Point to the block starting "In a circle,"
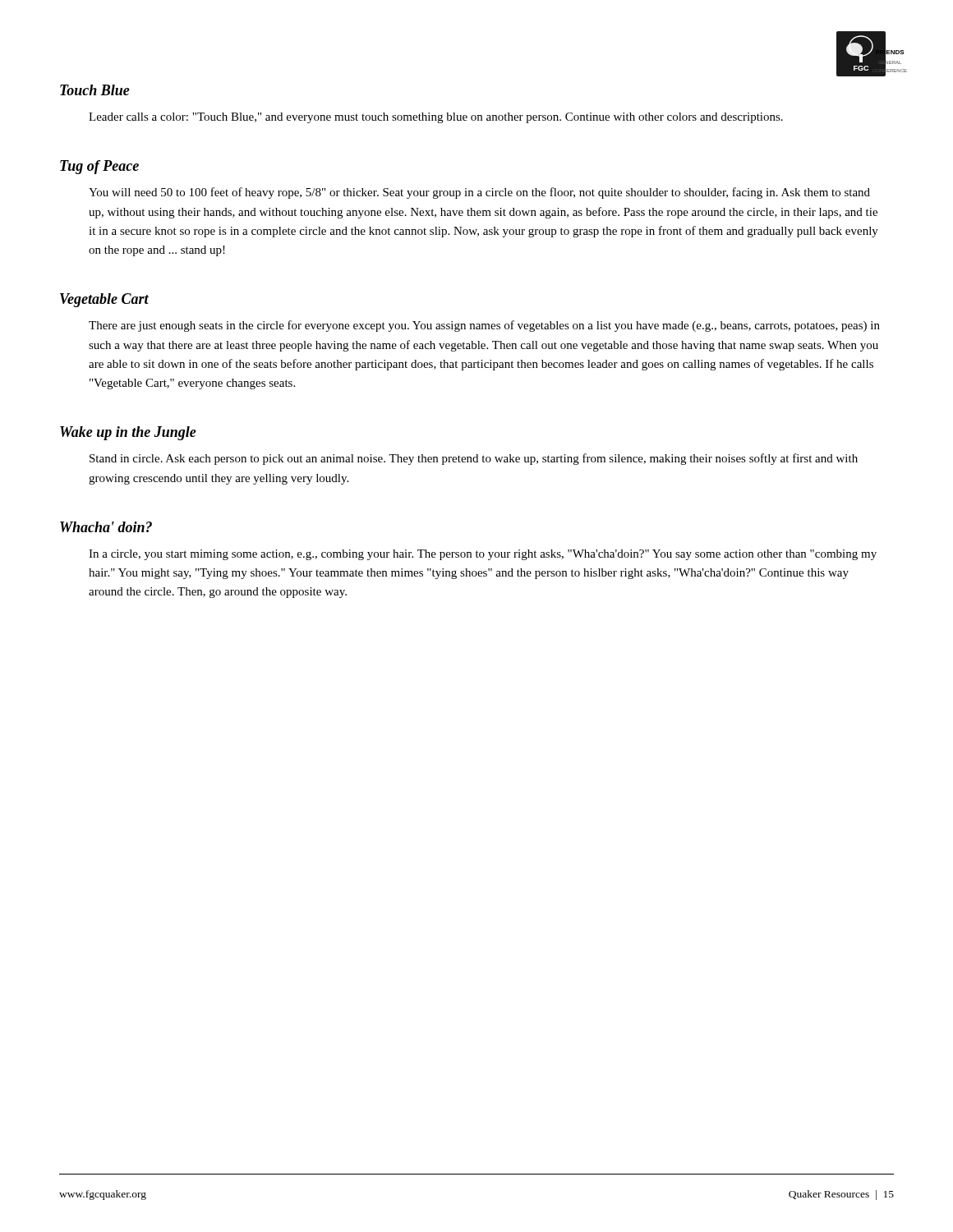 483,572
